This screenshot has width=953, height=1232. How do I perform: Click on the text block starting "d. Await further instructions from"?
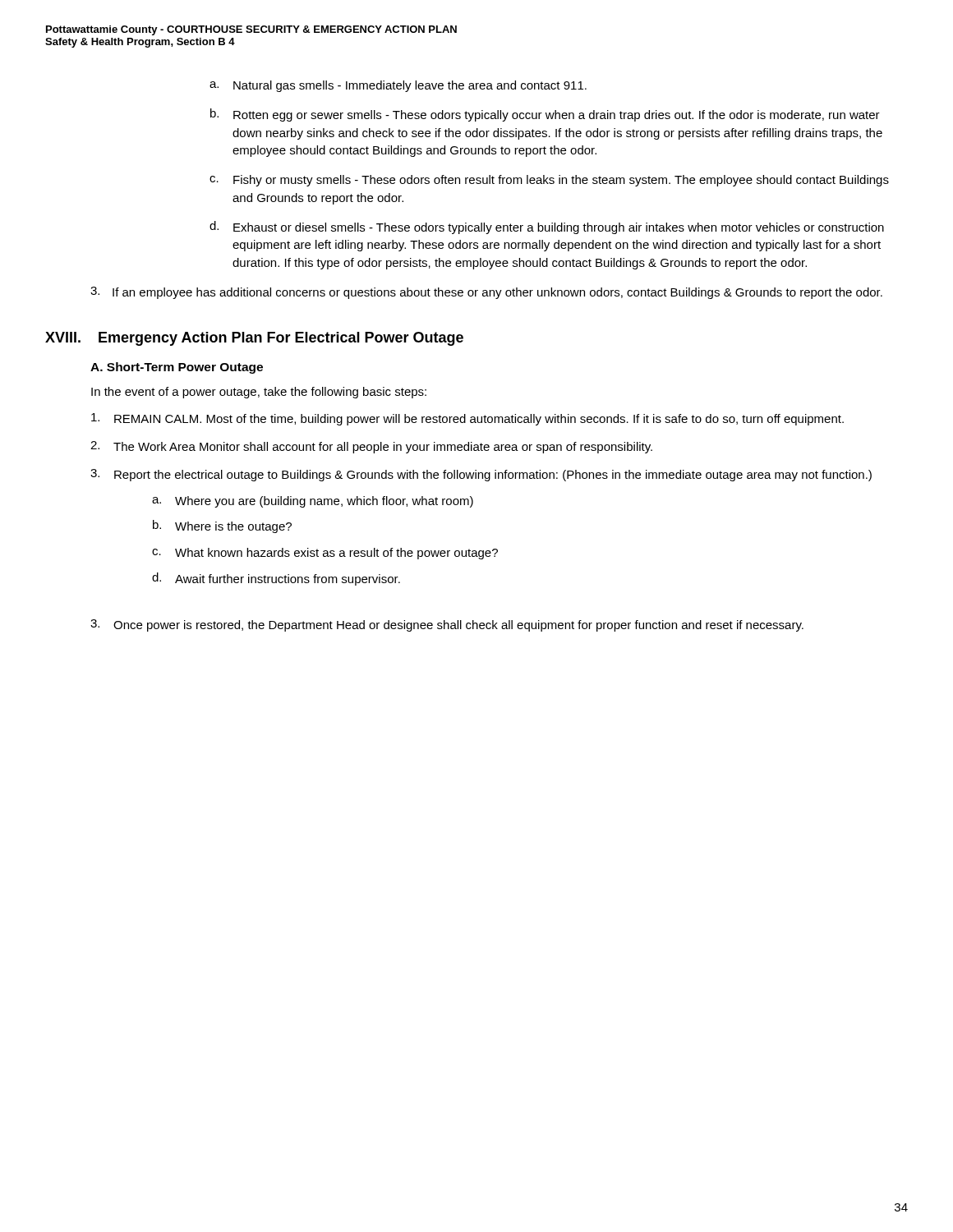click(276, 579)
